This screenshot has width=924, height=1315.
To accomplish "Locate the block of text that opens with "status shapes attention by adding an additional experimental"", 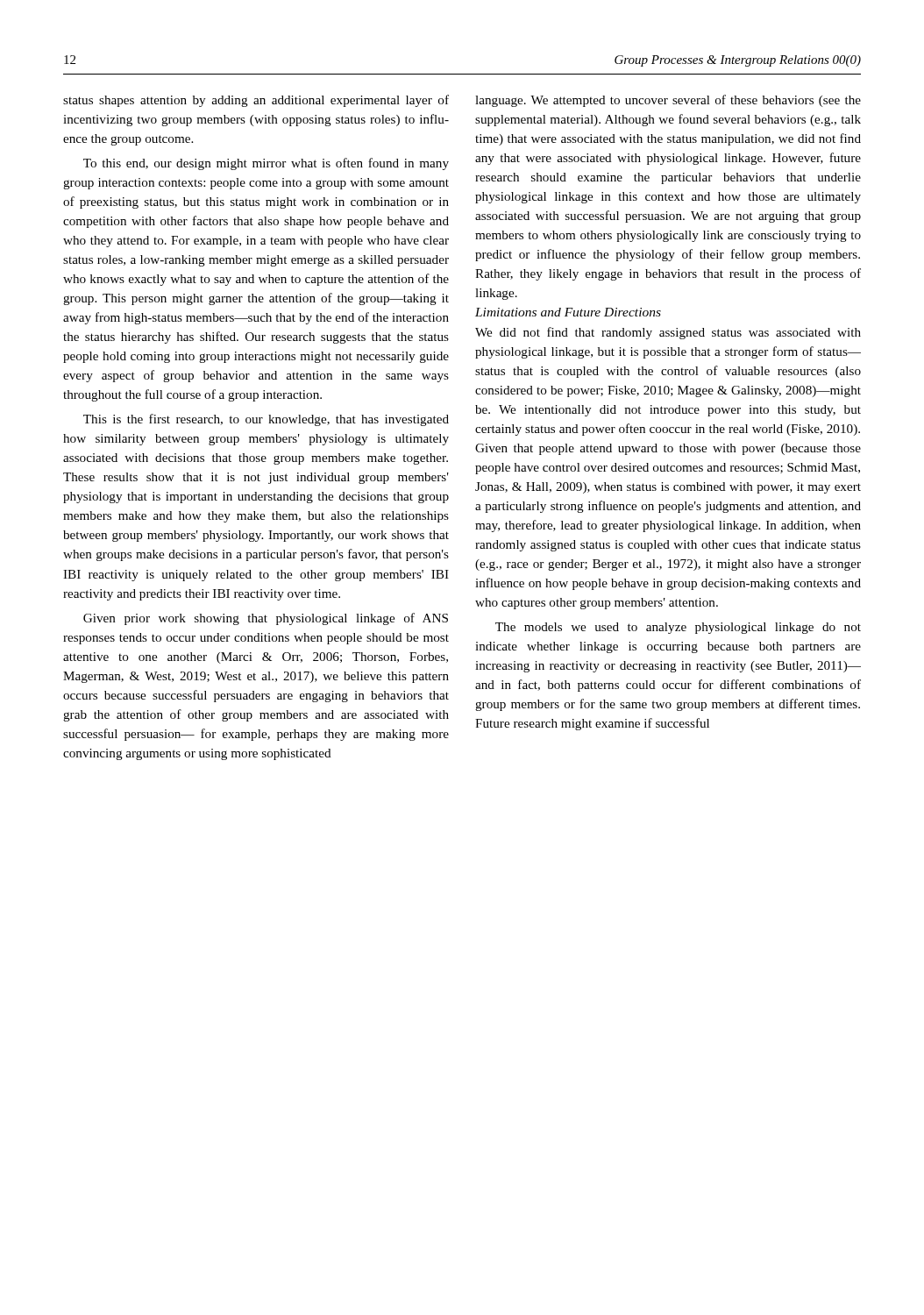I will 256,426.
